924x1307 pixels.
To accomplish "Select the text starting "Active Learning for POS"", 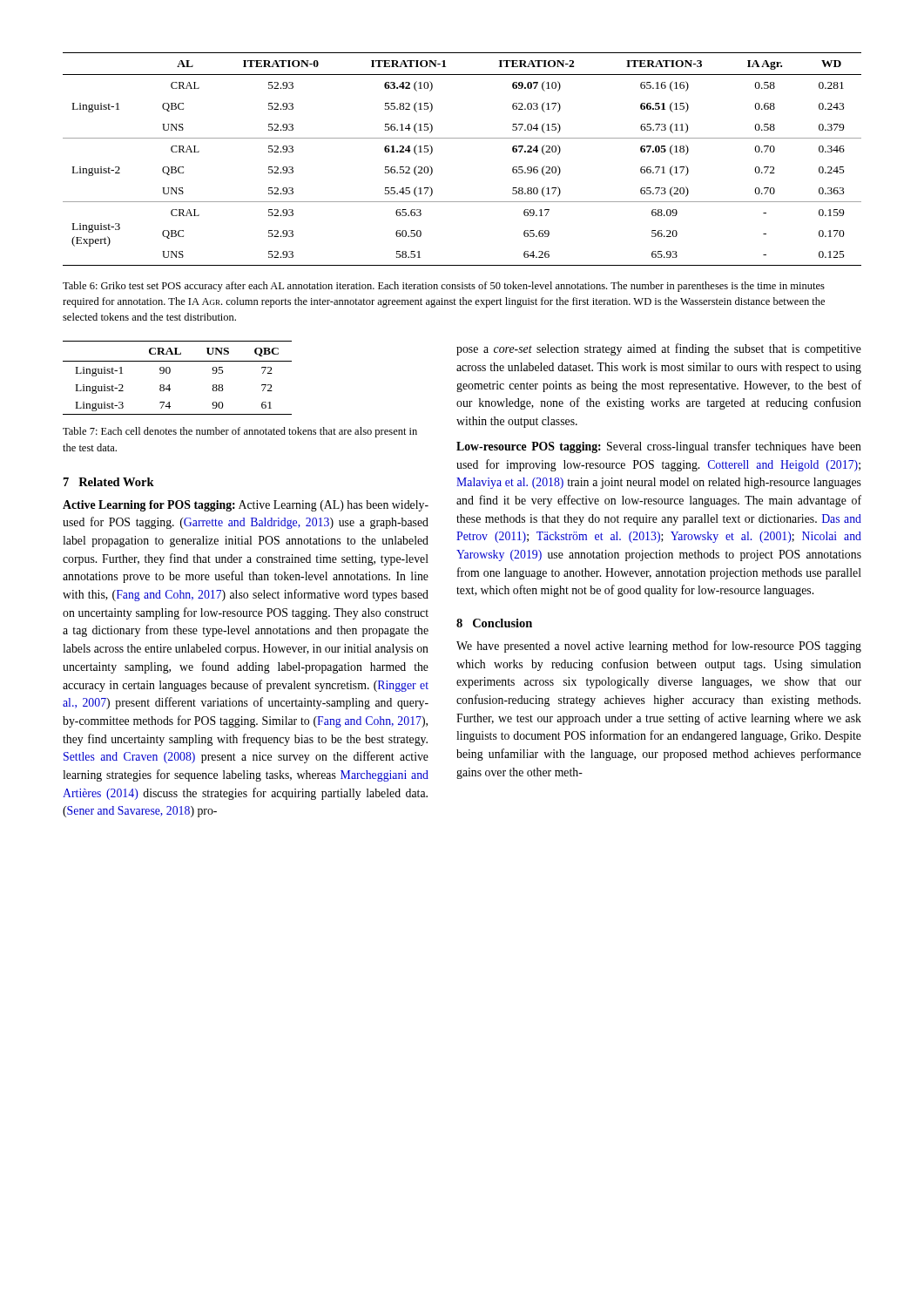I will [246, 658].
